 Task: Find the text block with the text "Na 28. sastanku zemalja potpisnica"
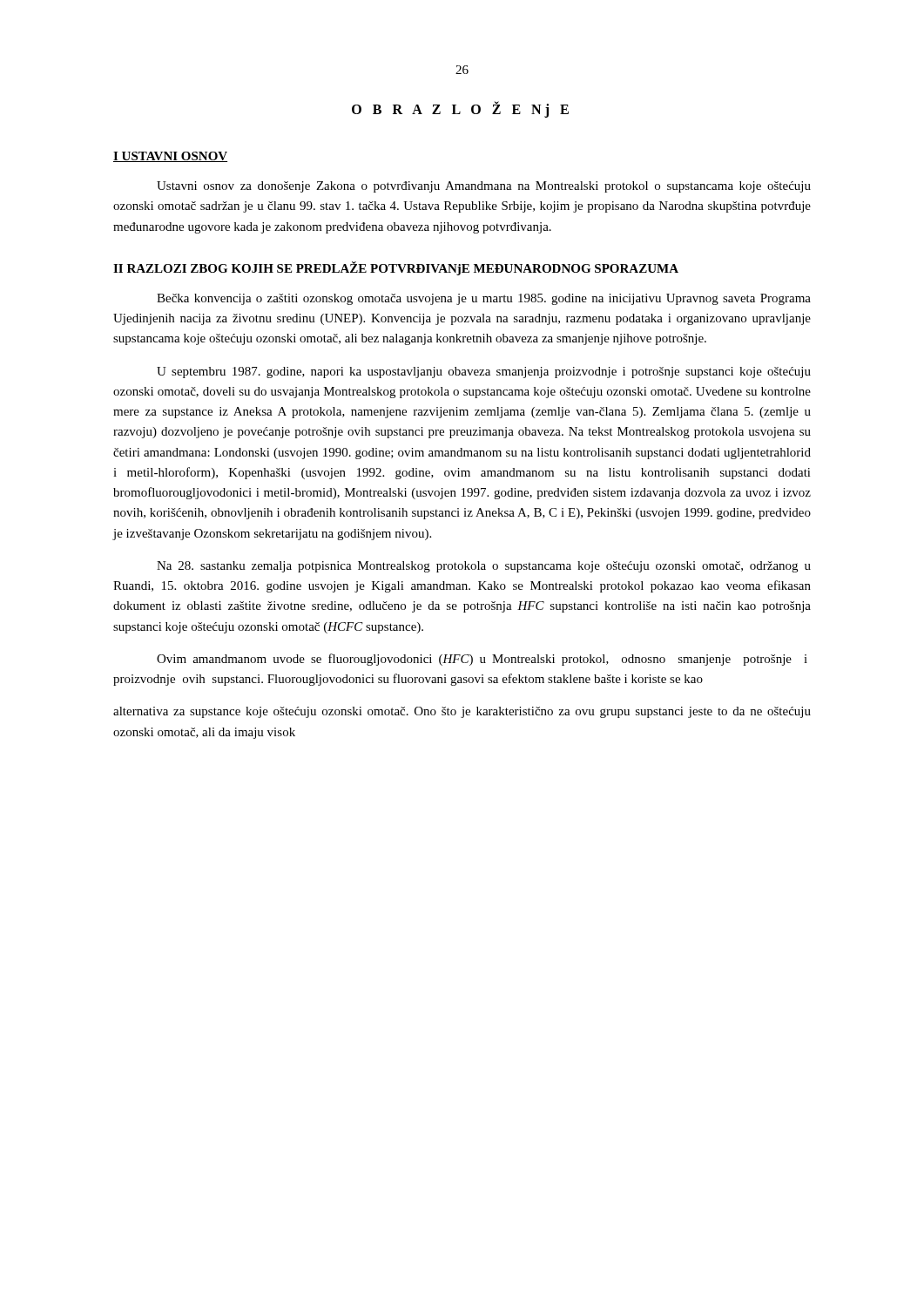(462, 596)
